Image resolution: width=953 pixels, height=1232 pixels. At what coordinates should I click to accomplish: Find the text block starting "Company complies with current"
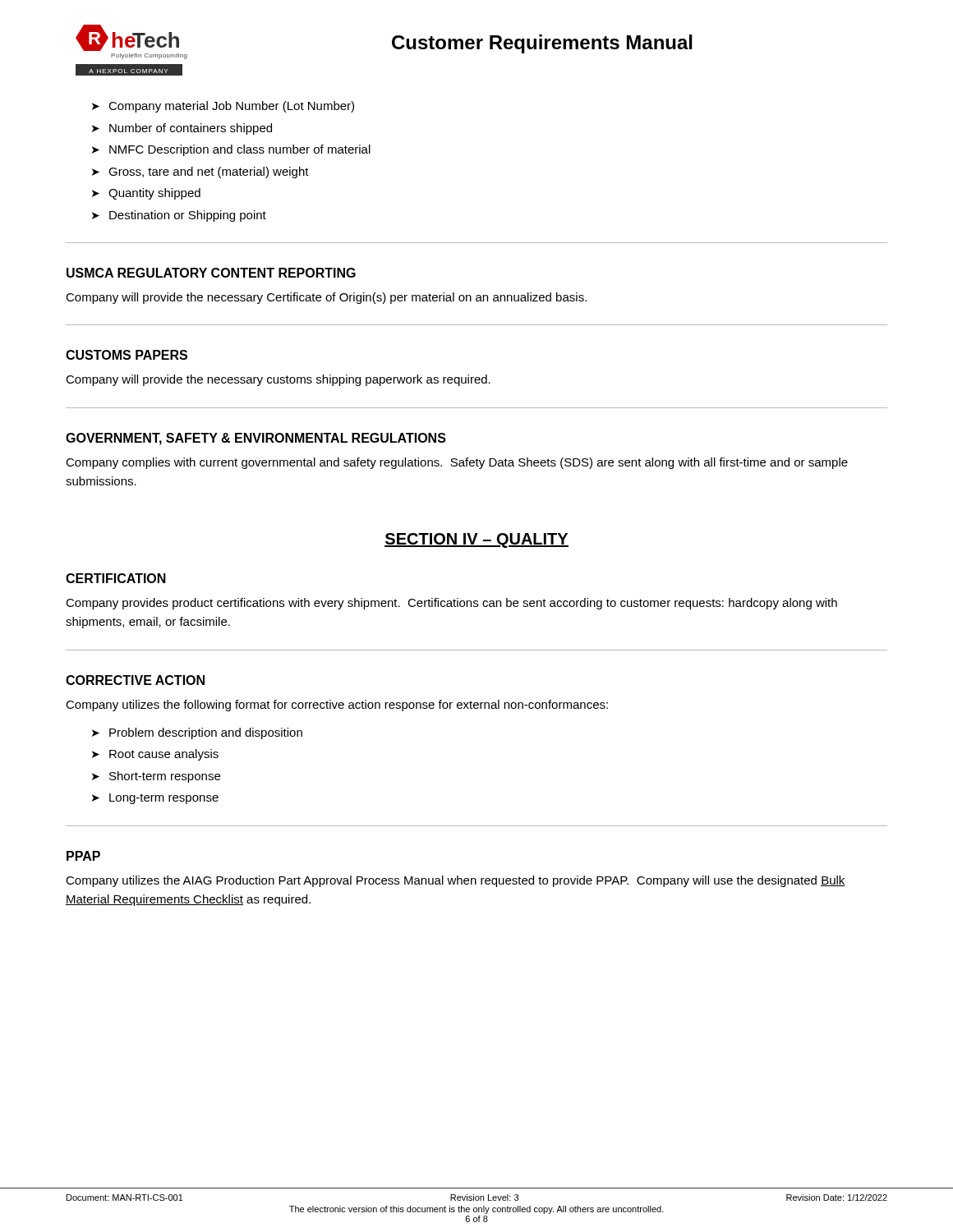(457, 471)
